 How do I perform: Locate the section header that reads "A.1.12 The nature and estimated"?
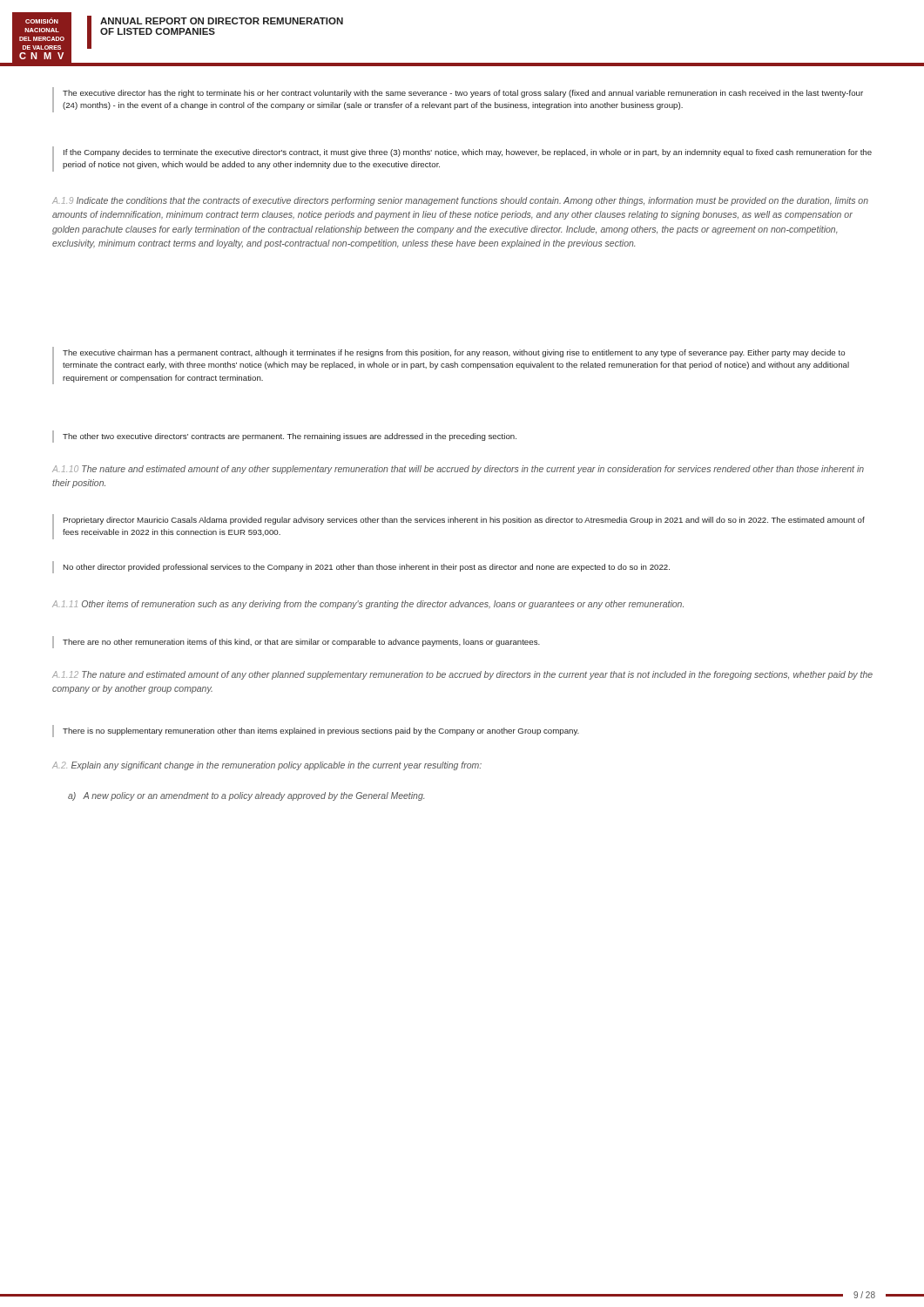coord(463,681)
